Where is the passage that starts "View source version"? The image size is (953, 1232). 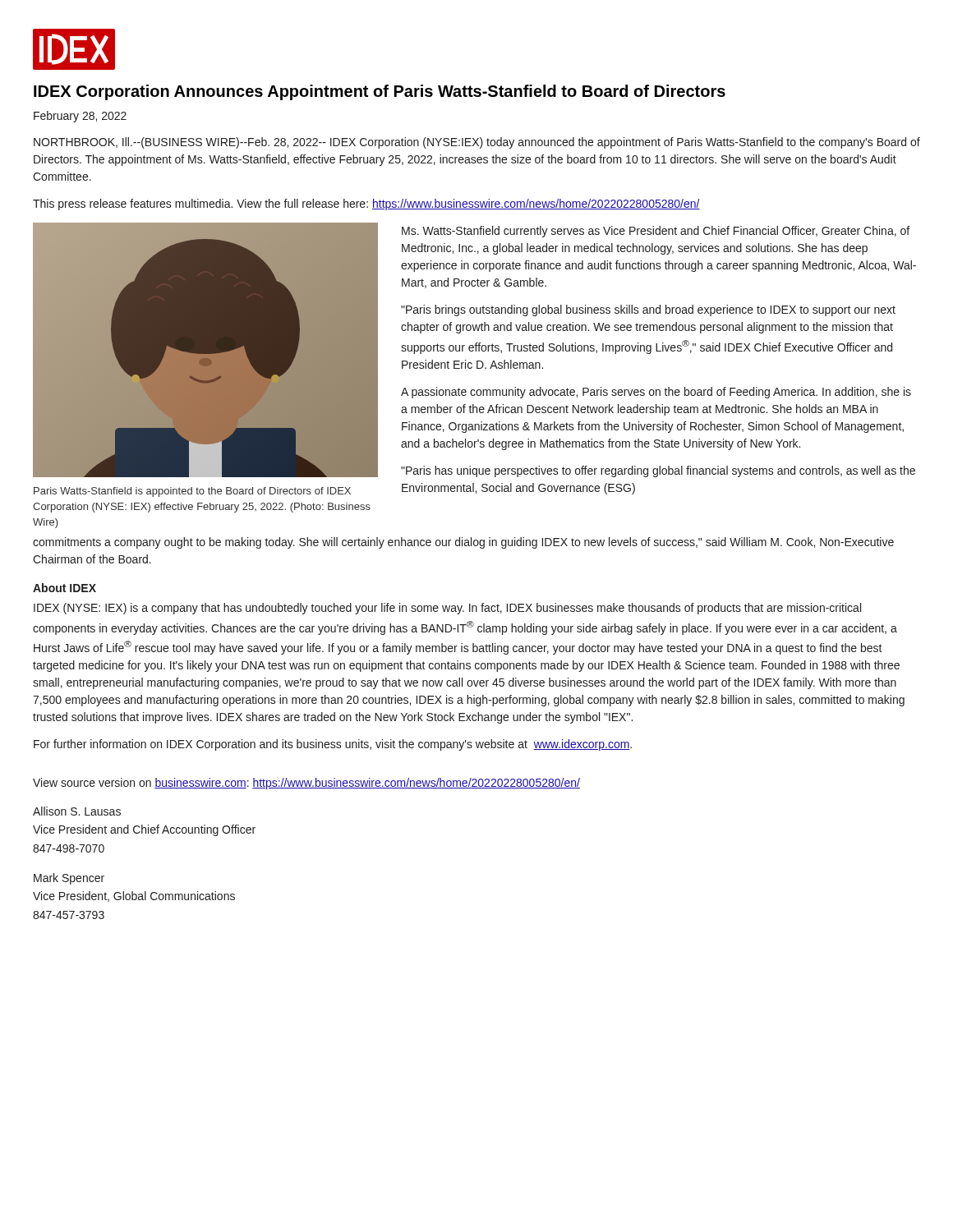(x=306, y=783)
